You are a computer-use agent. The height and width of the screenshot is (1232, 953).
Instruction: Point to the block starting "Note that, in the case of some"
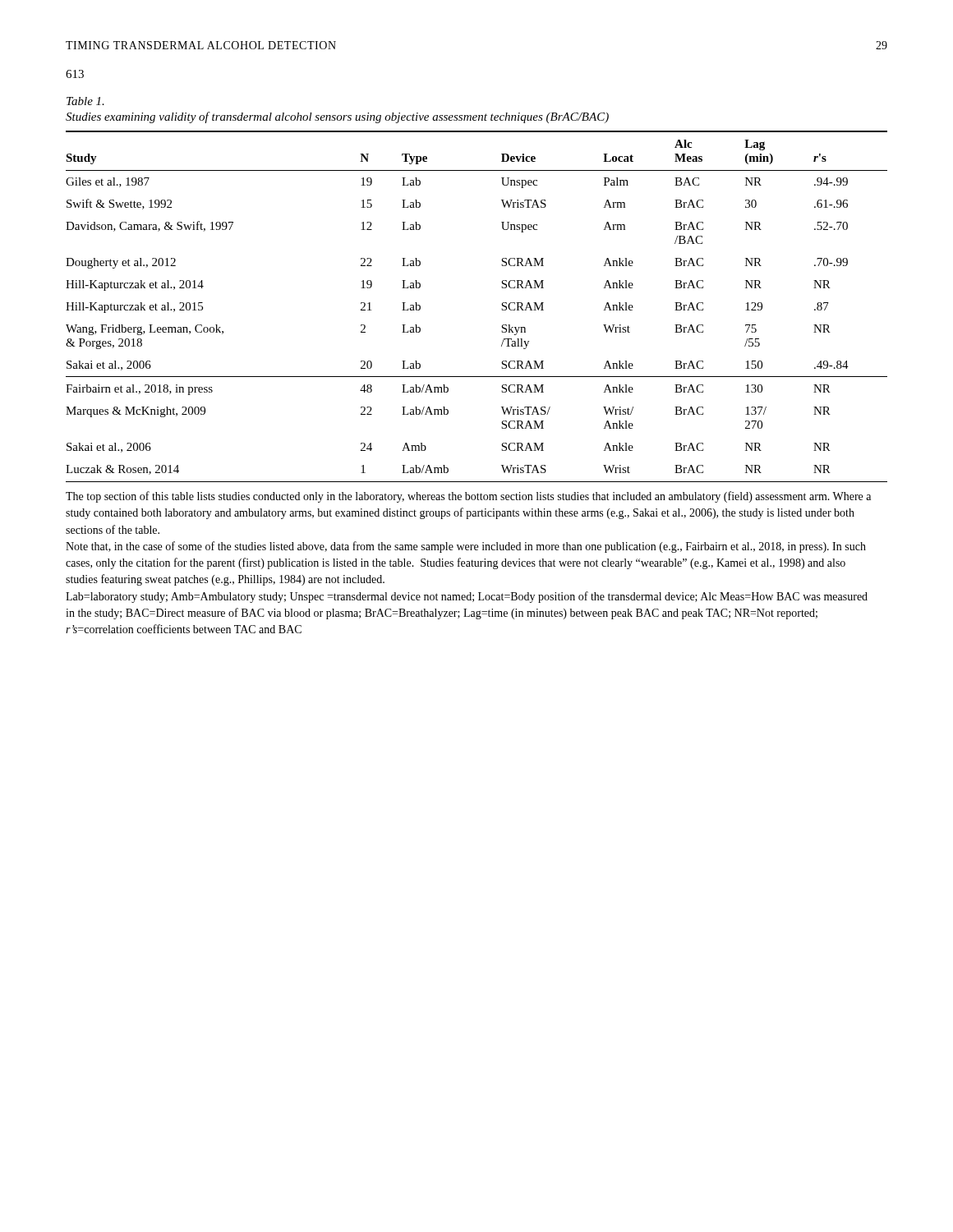[472, 564]
